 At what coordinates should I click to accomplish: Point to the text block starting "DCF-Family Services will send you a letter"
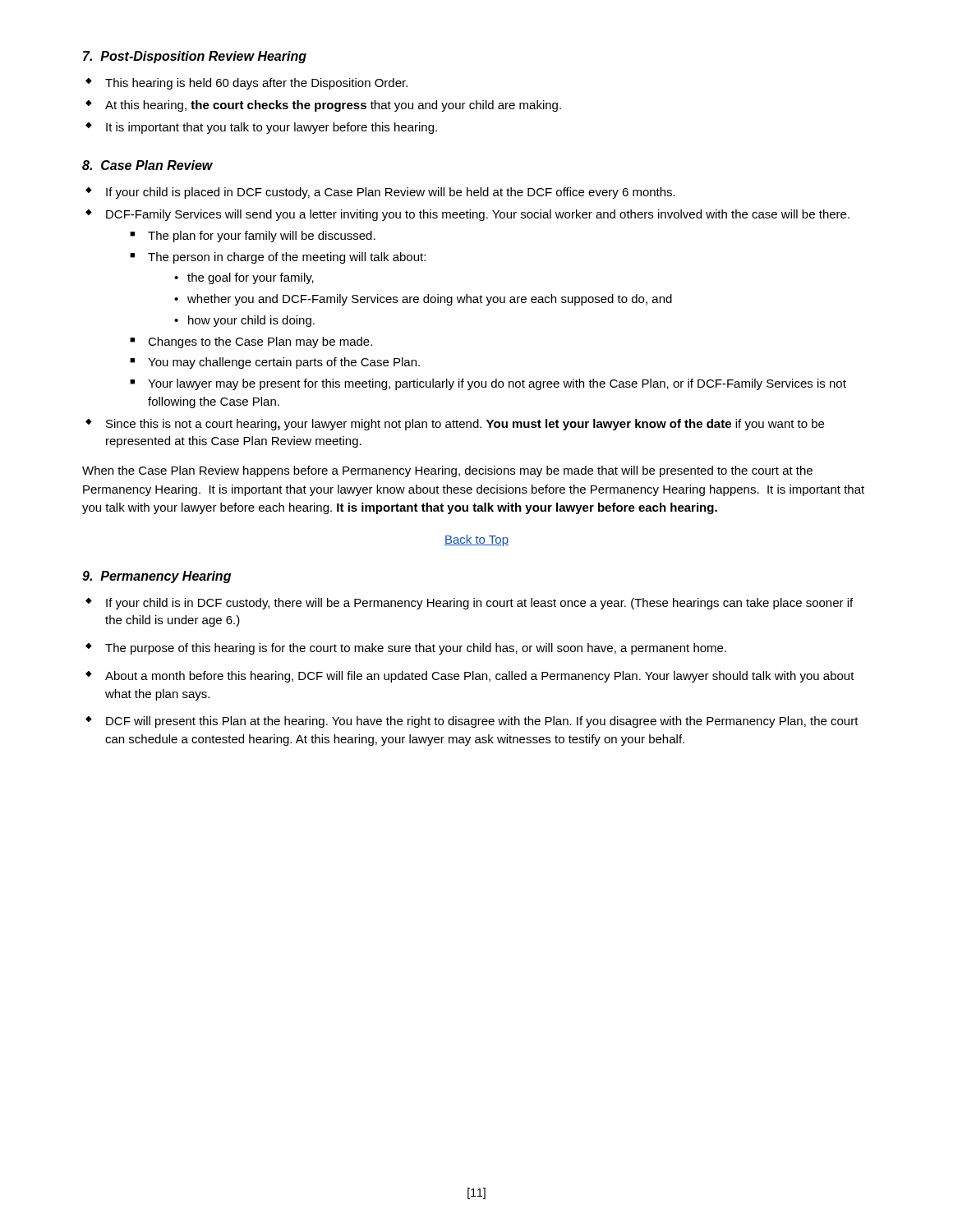click(x=488, y=309)
